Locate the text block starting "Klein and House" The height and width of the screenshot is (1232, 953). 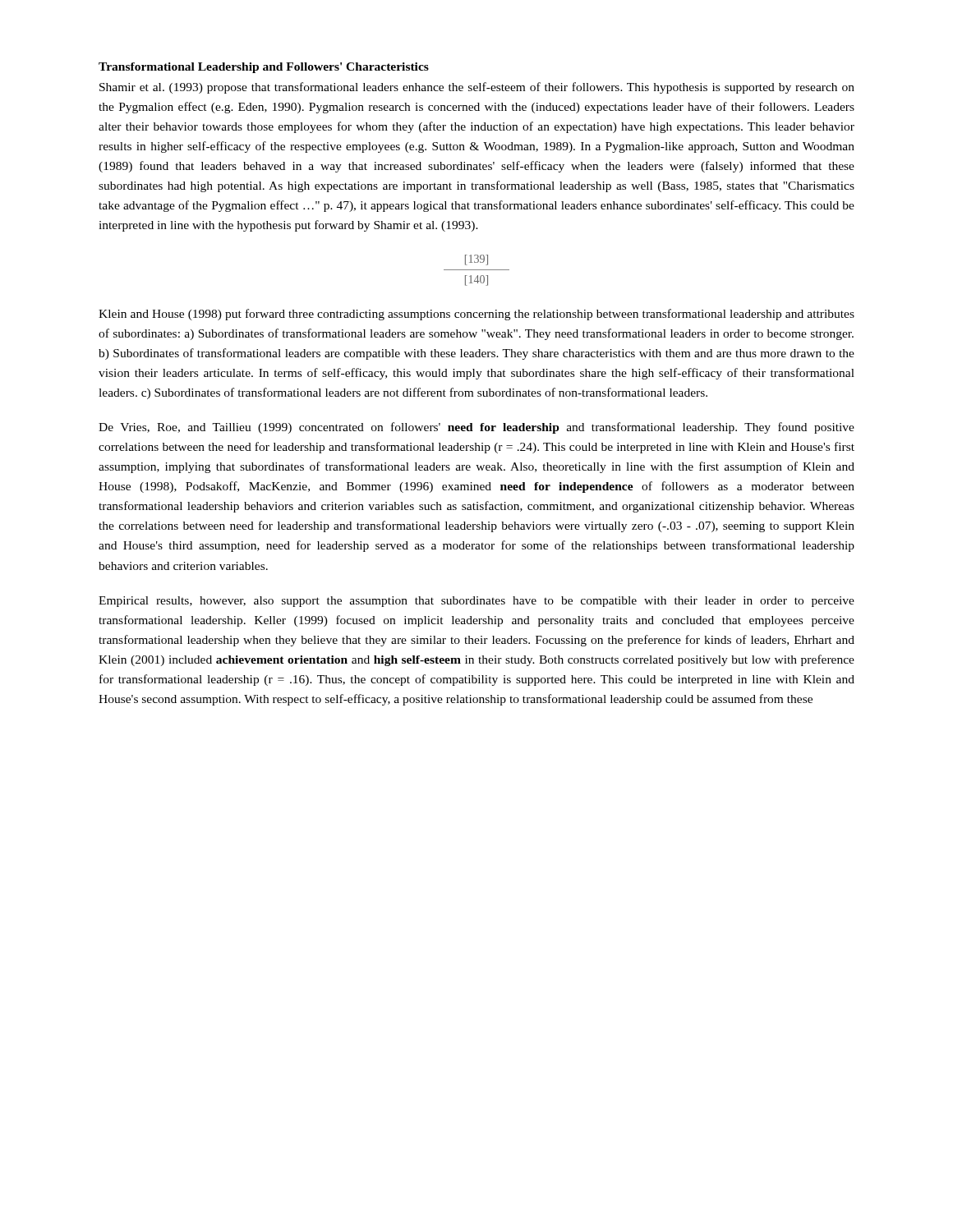[x=476, y=353]
